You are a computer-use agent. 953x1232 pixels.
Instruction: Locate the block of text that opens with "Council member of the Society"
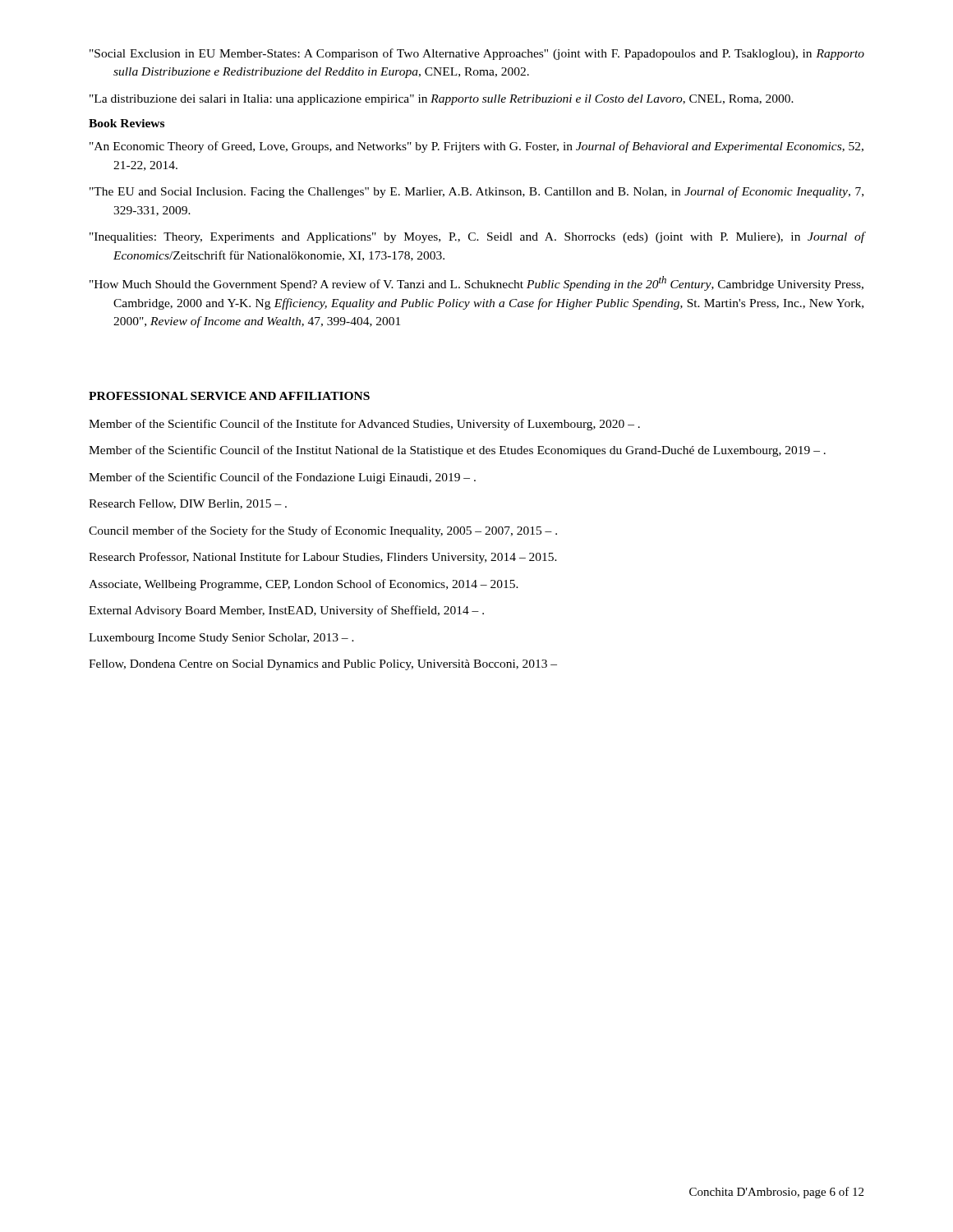coord(323,530)
